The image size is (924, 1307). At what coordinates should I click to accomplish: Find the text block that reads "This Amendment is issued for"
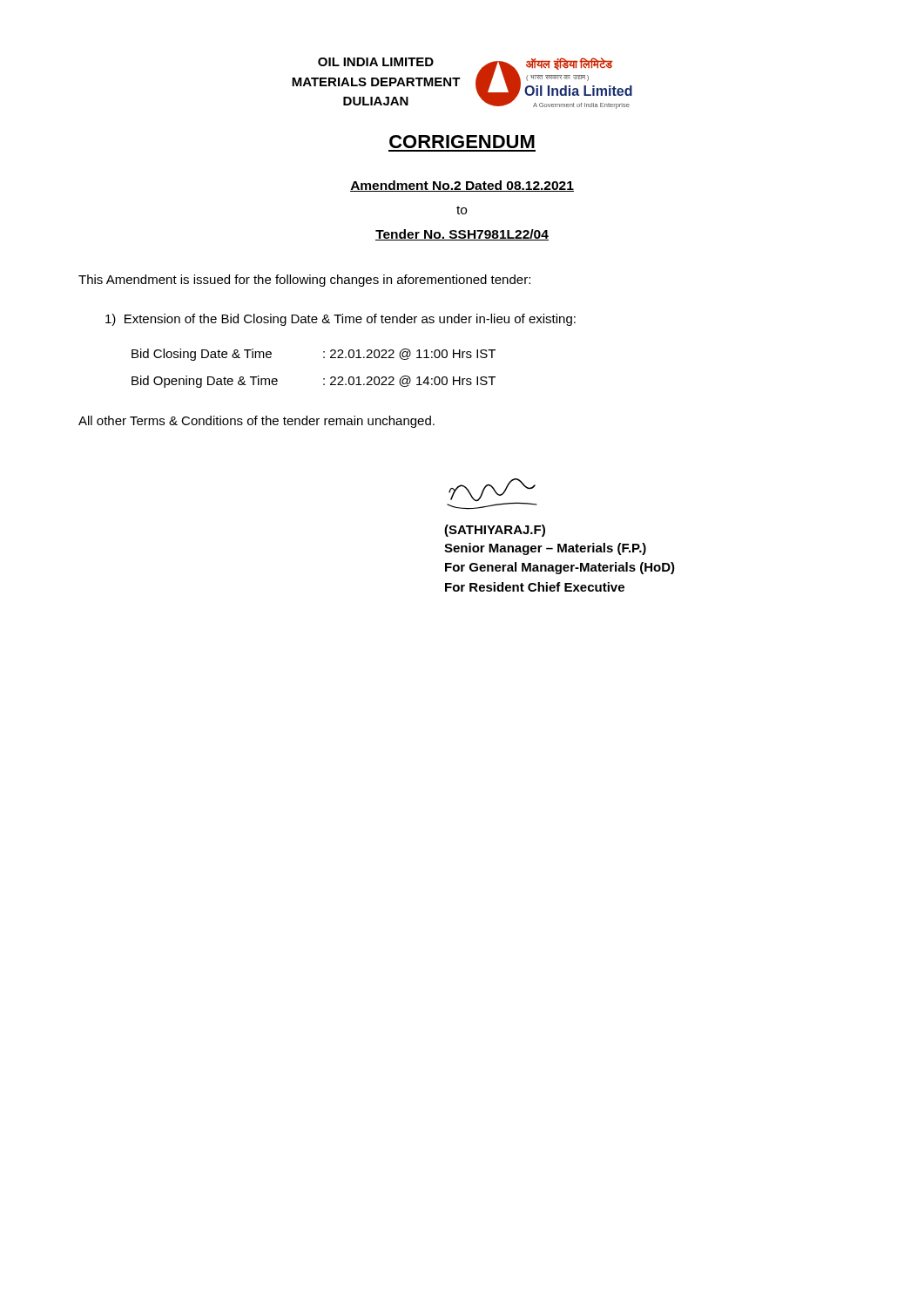305,279
